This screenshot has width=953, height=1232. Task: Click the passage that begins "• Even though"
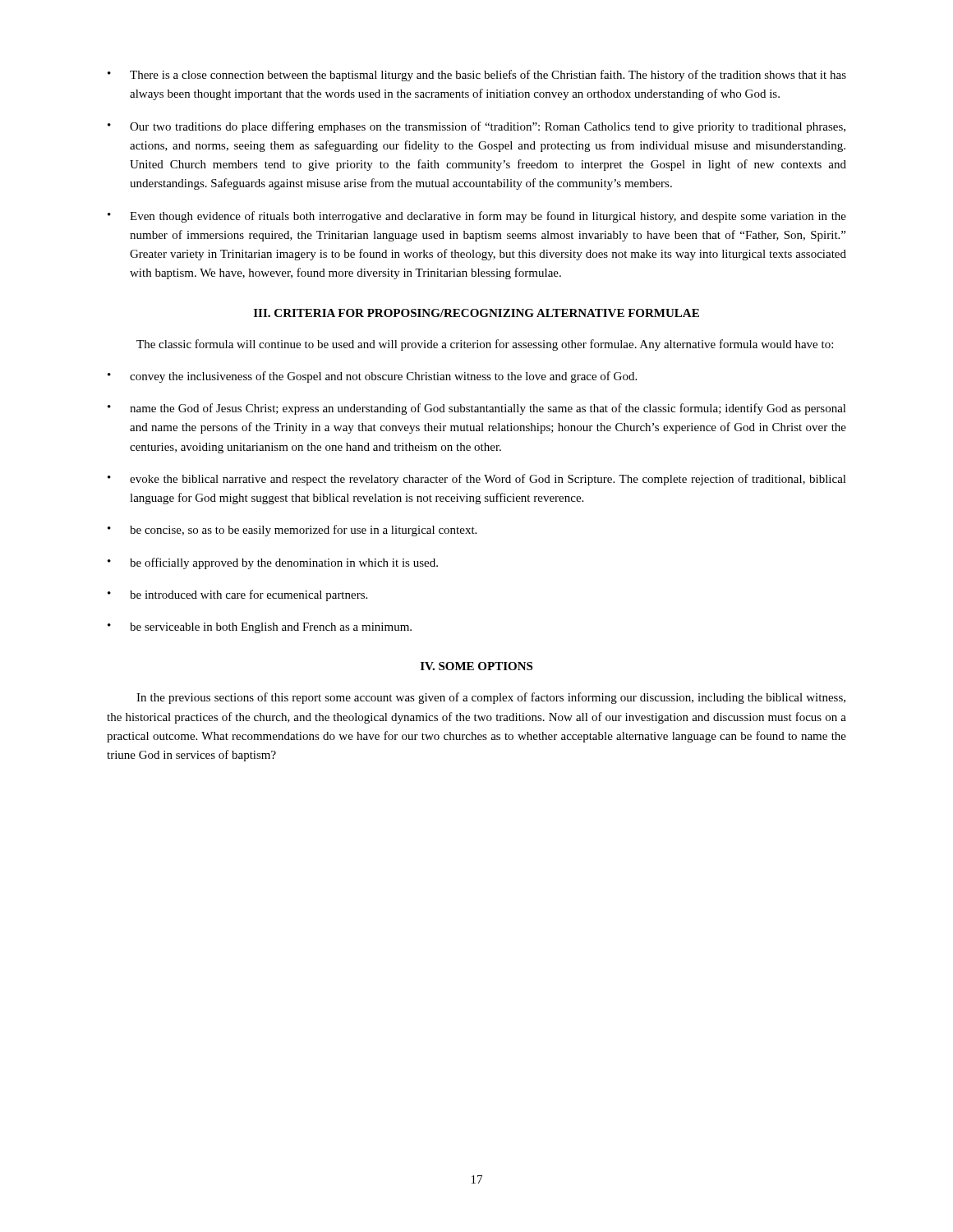click(x=476, y=245)
